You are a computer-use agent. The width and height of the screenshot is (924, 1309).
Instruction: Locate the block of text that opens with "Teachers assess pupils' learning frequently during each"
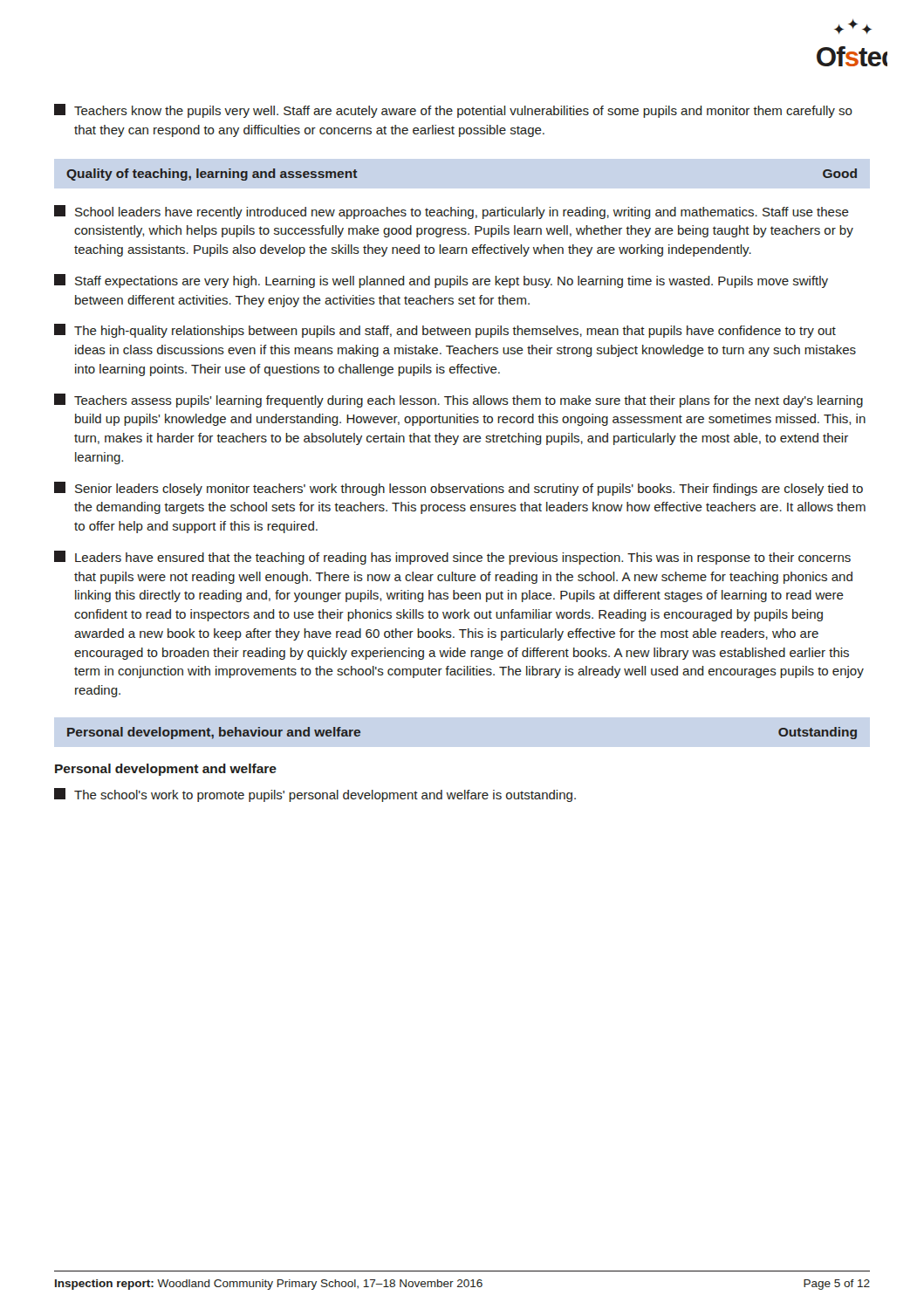pyautogui.click(x=462, y=428)
